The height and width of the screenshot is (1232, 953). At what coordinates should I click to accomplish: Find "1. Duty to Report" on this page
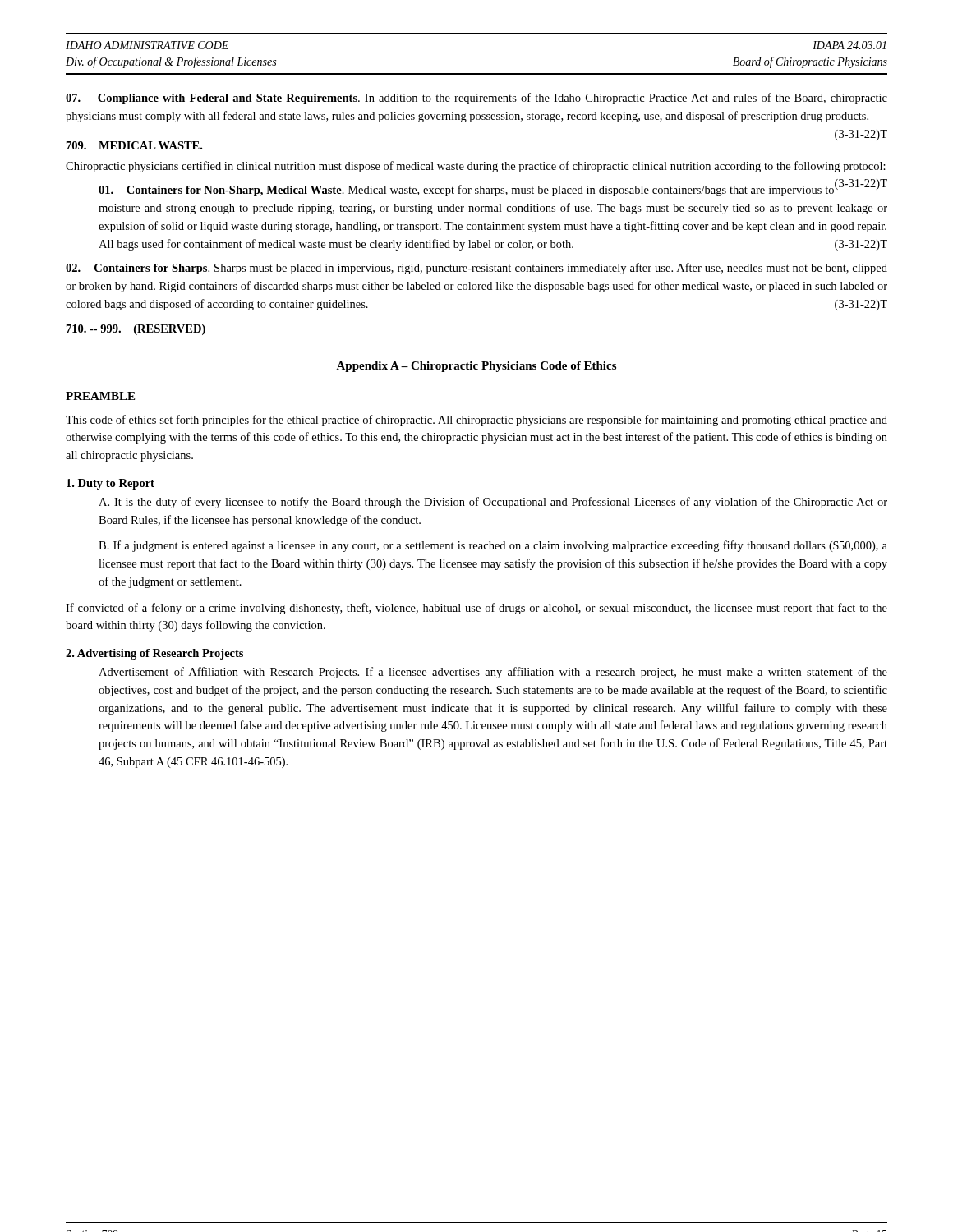(110, 483)
